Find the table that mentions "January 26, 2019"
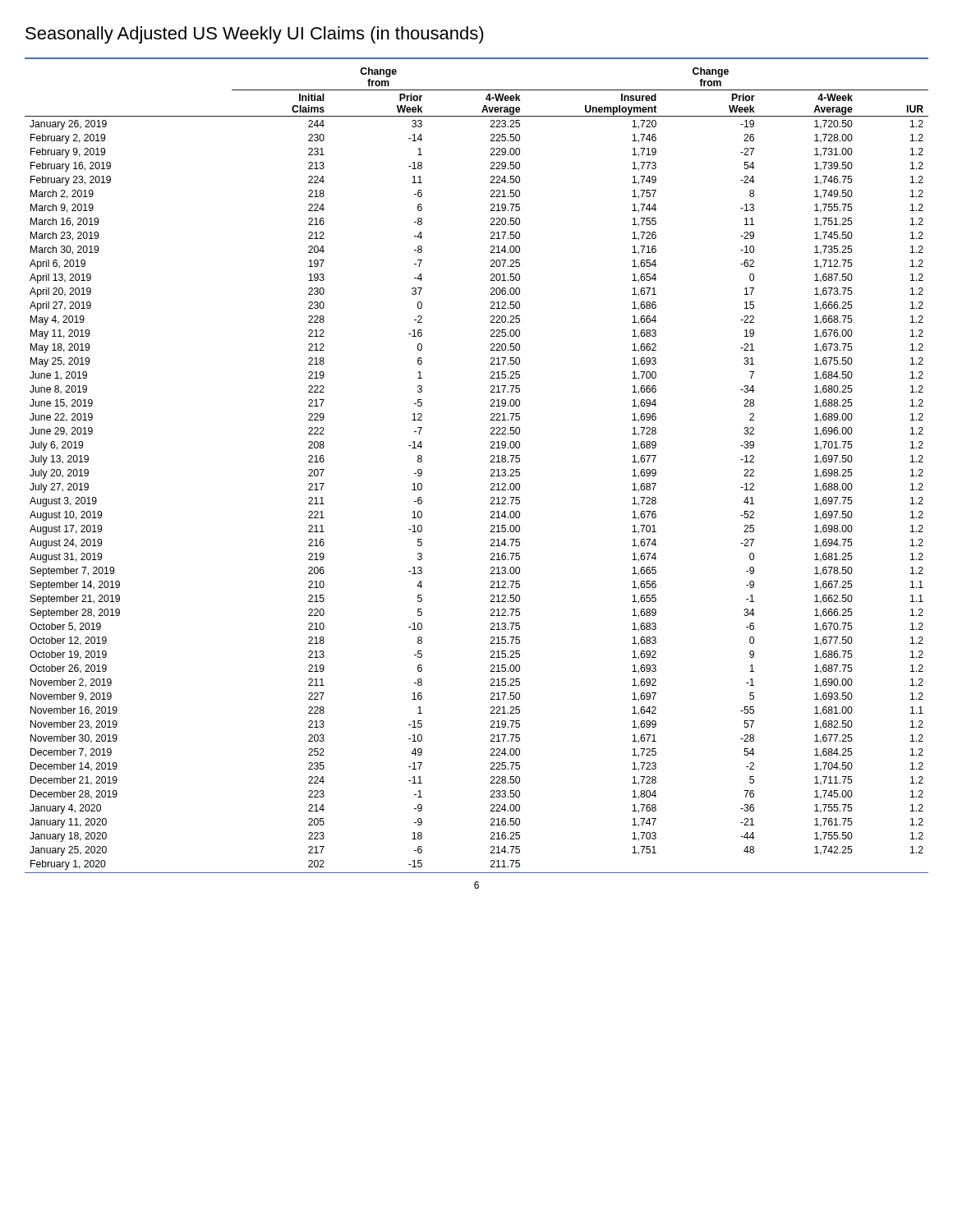Screen dimensions: 1232x953 [x=476, y=466]
